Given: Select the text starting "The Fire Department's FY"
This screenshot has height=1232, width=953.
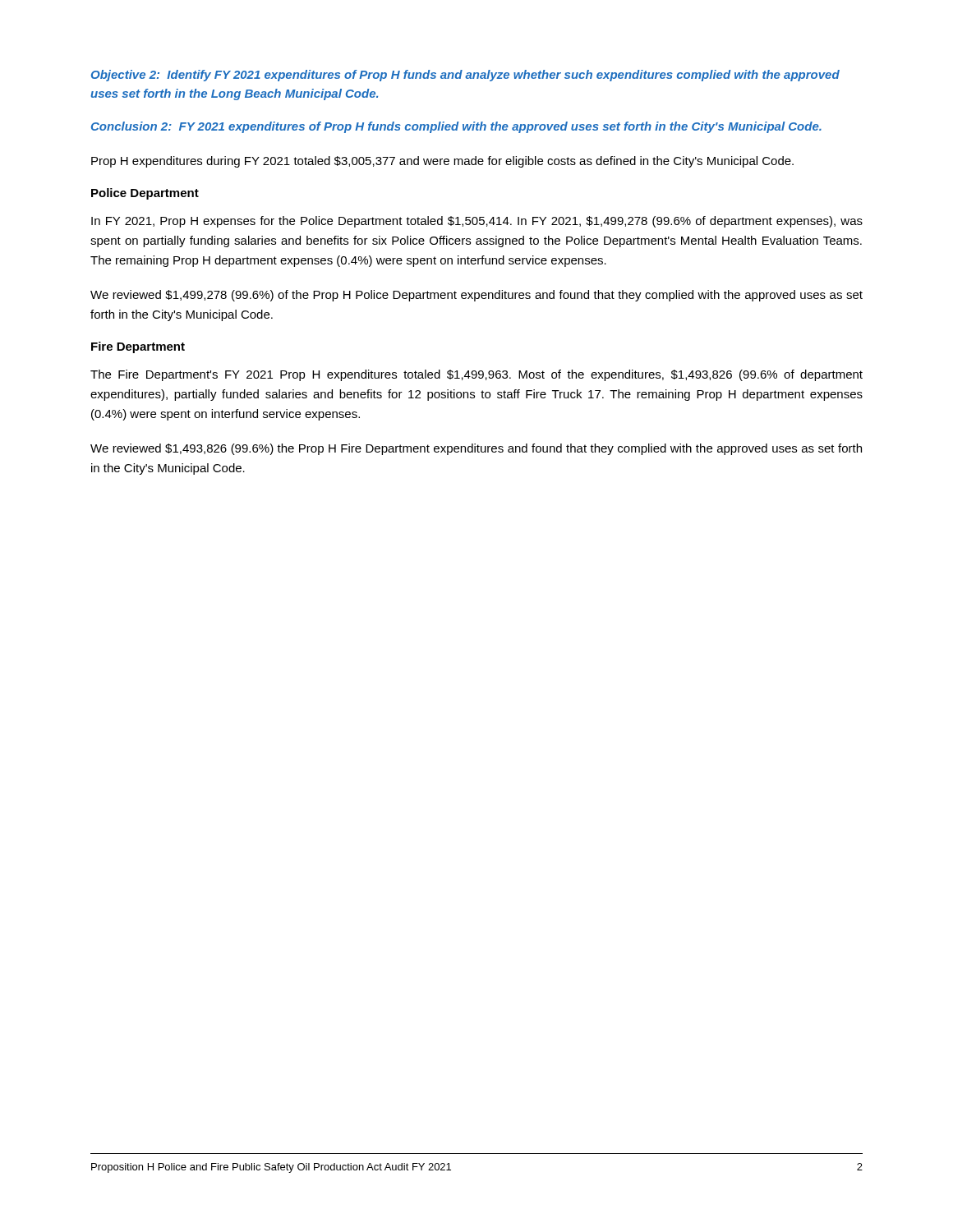Looking at the screenshot, I should click(476, 393).
